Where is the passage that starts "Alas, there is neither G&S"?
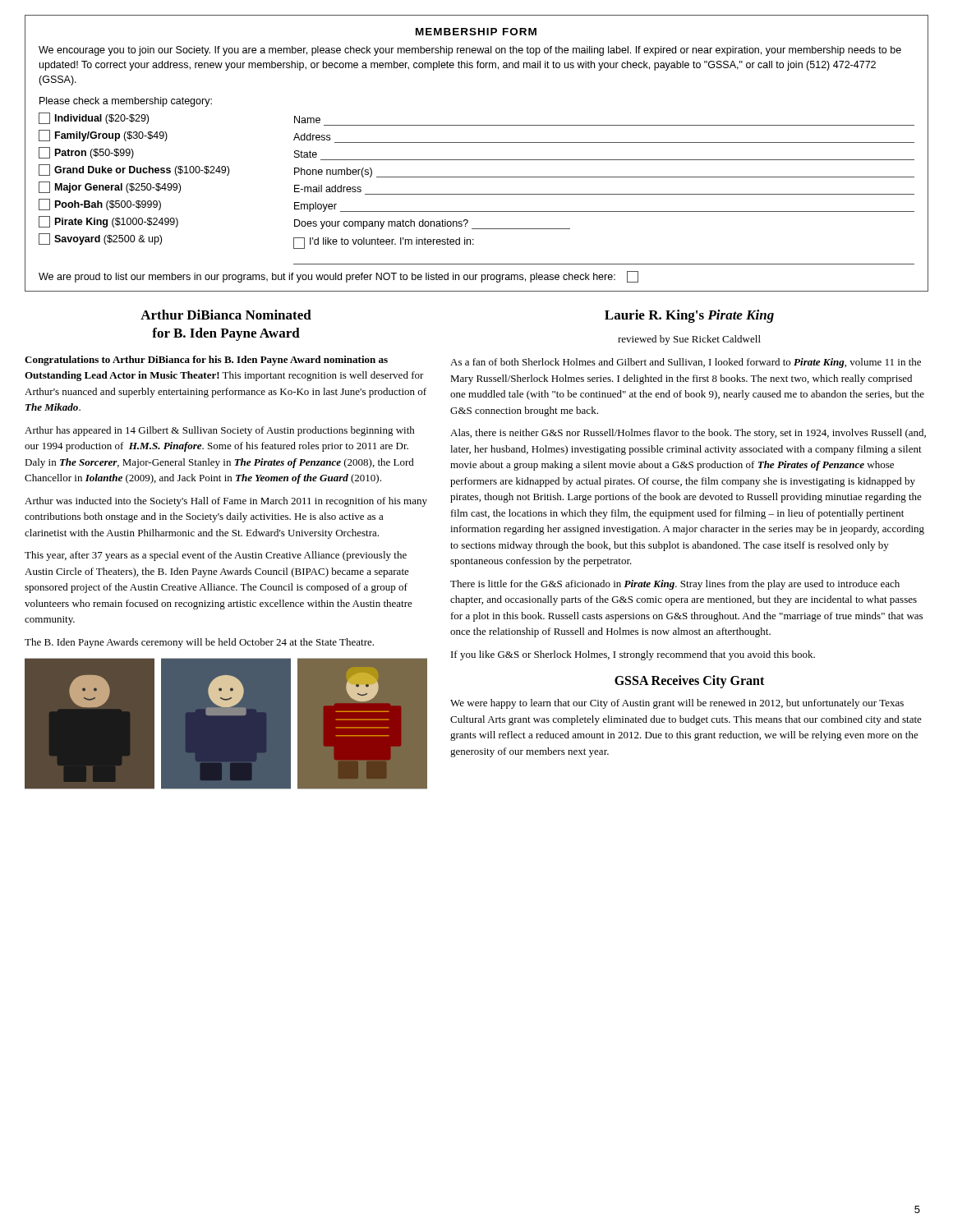The height and width of the screenshot is (1232, 953). coord(688,497)
